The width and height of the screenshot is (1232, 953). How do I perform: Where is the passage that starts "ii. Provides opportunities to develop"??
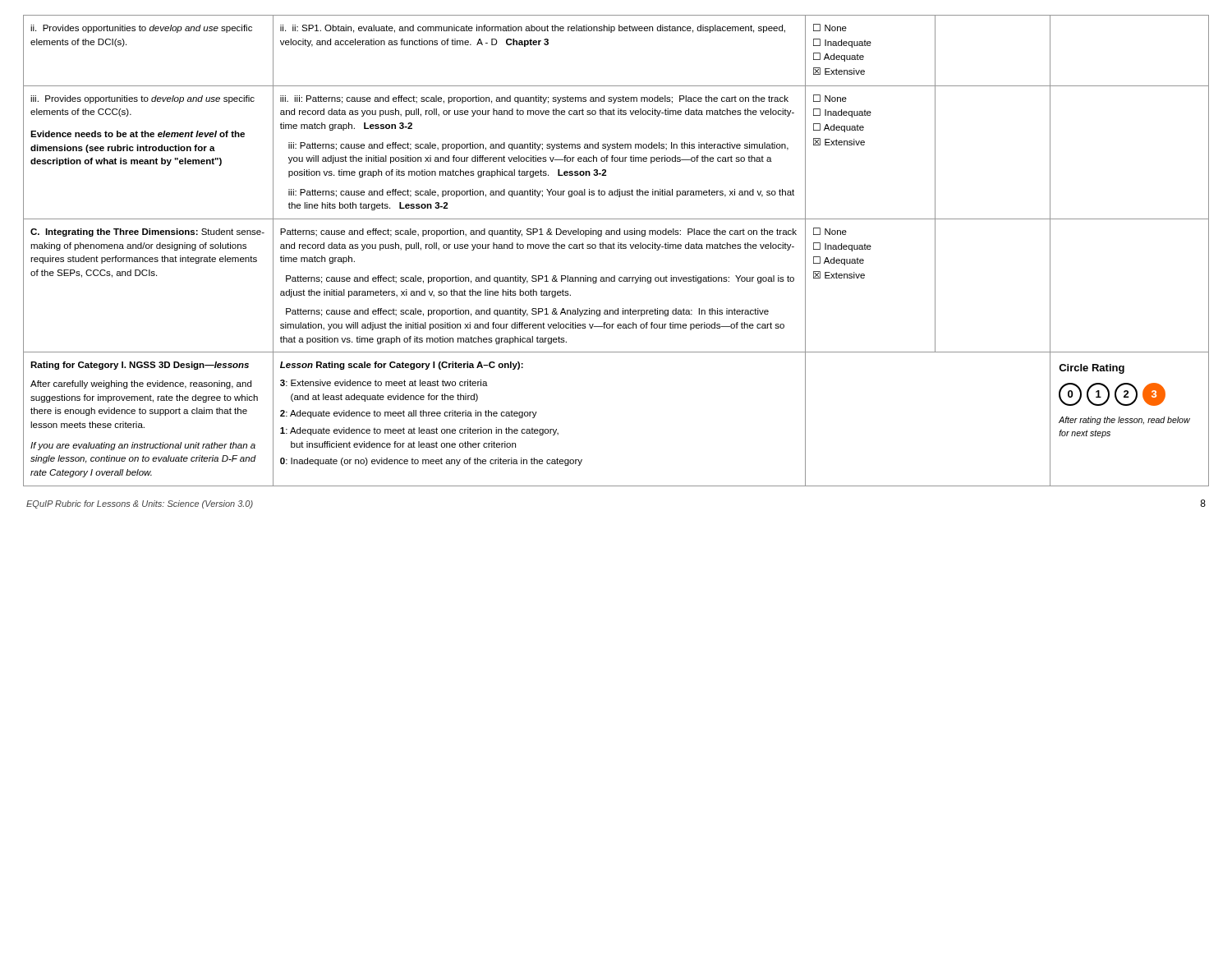tap(141, 35)
